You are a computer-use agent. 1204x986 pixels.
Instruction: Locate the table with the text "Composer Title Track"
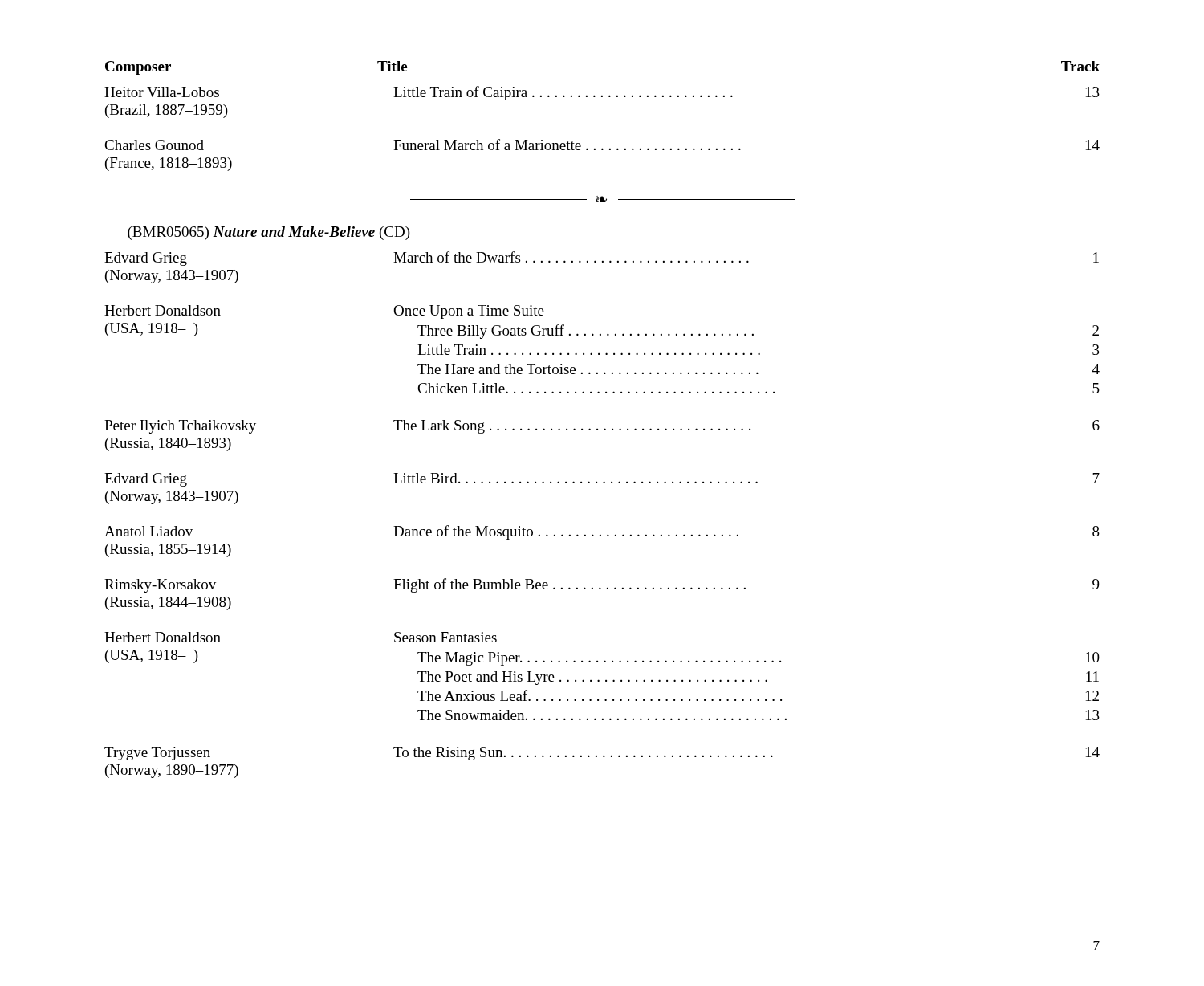pos(602,418)
